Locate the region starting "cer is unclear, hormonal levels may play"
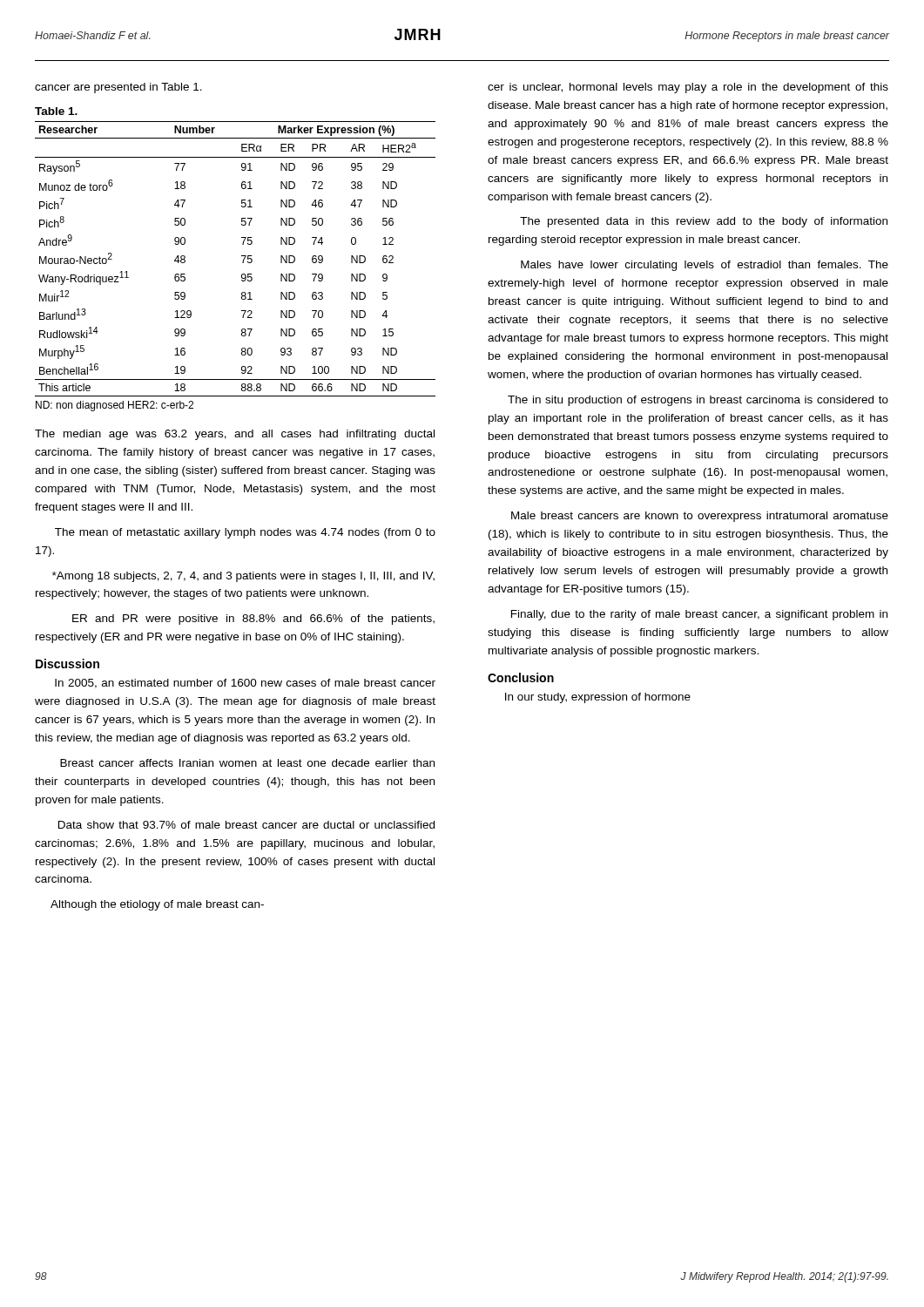 tap(688, 141)
